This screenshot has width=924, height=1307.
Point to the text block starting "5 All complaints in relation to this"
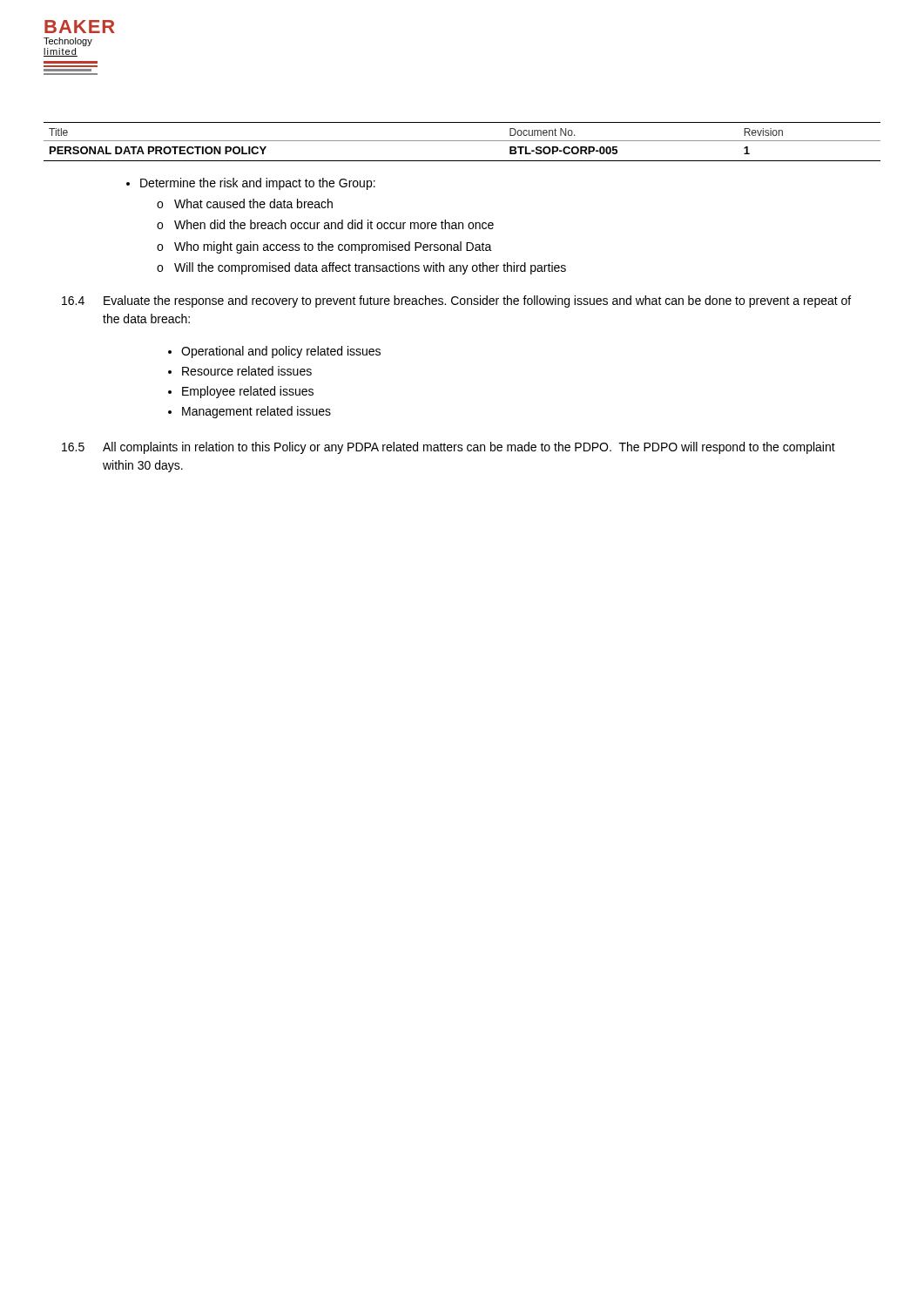462,456
